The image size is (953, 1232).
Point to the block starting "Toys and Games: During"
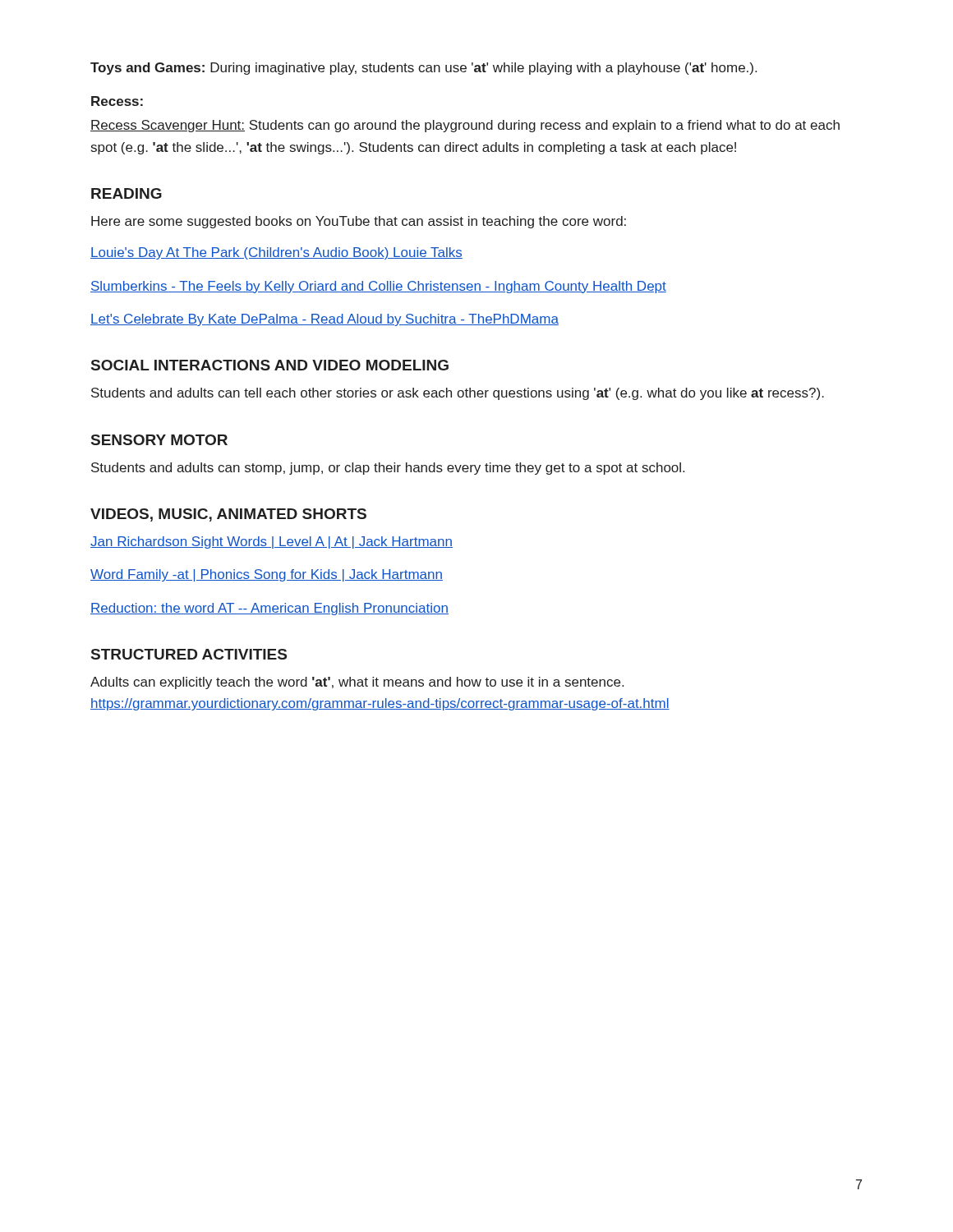424,68
